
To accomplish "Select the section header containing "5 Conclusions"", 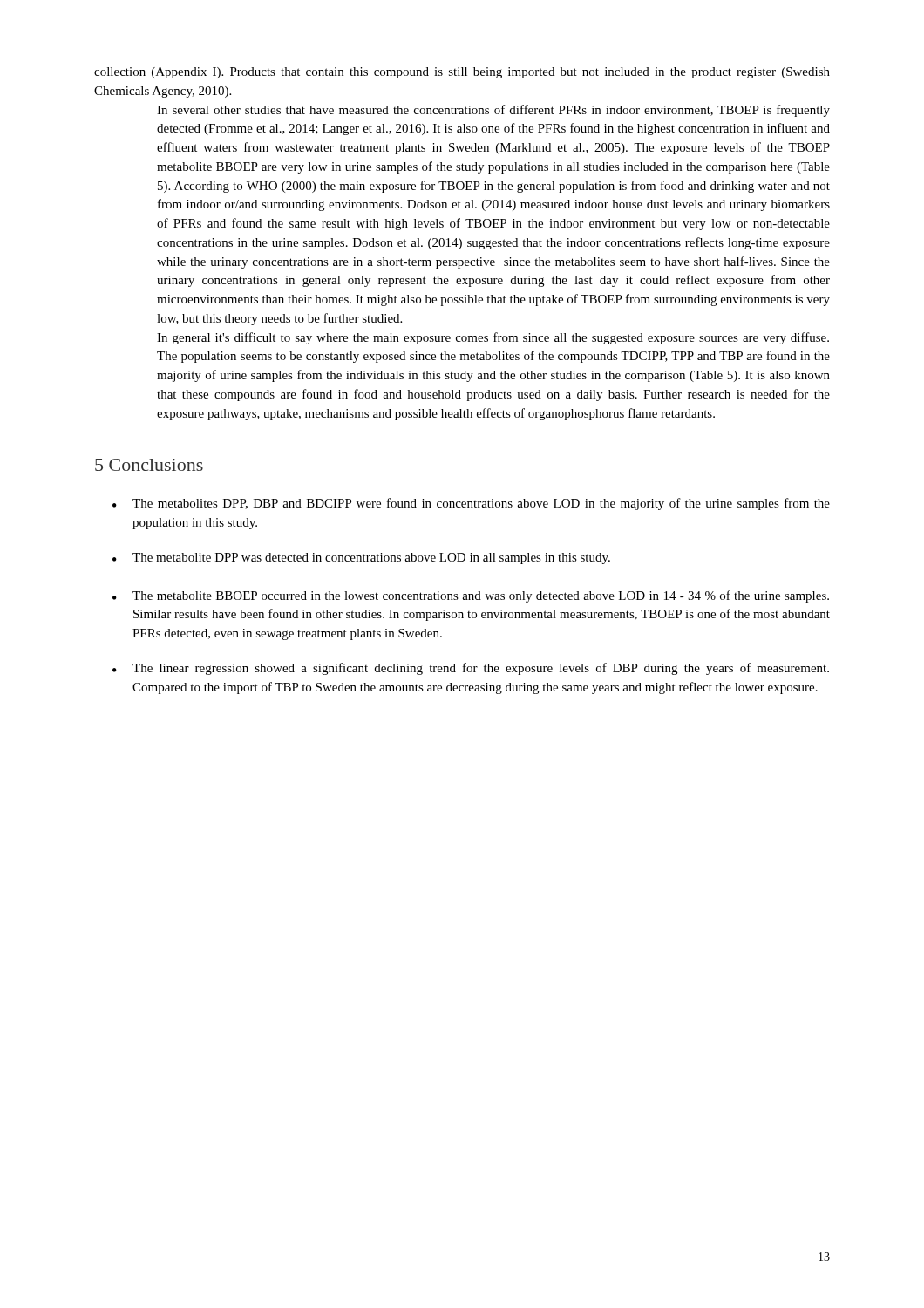I will pos(149,465).
